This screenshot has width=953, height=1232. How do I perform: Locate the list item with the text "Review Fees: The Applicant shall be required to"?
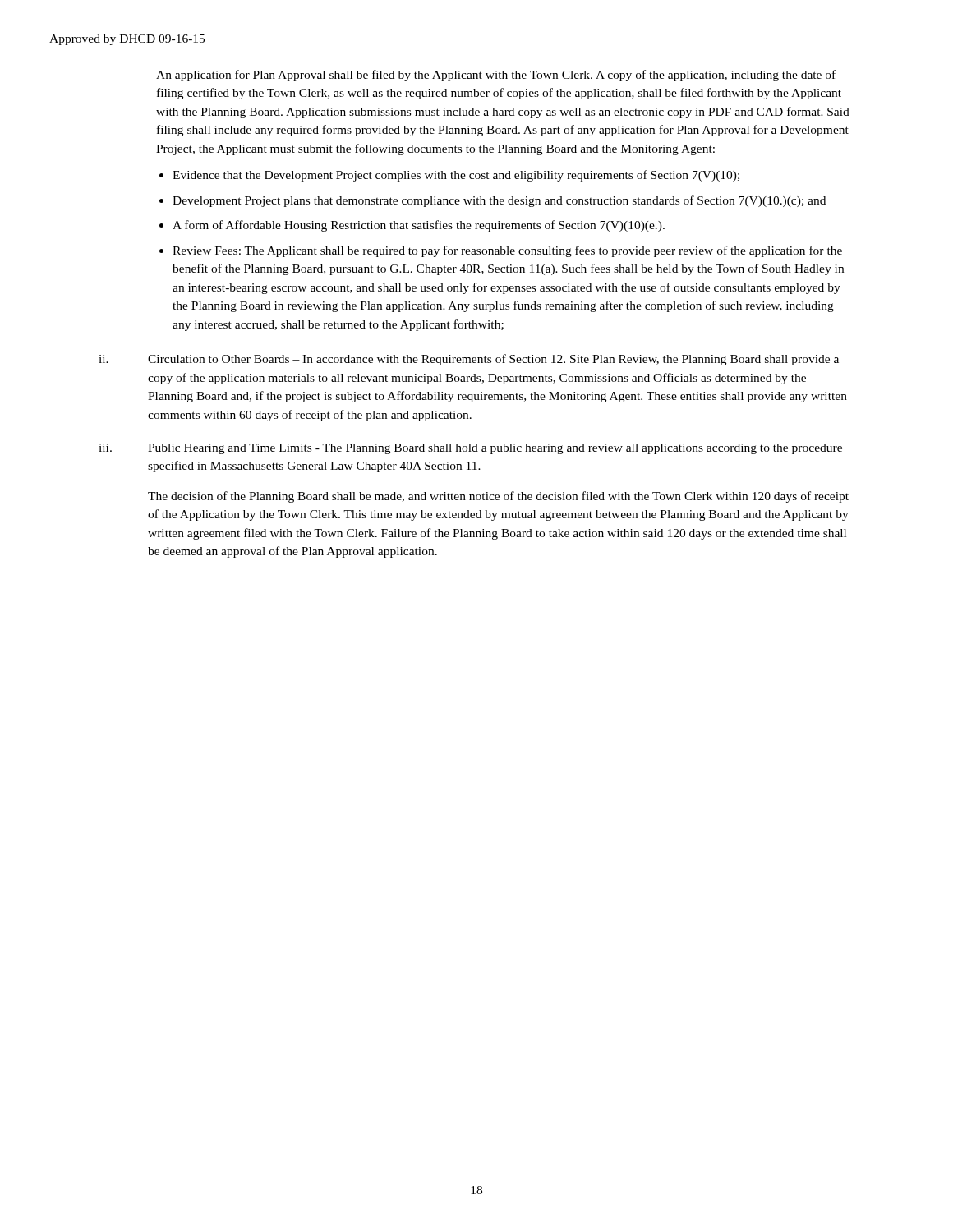(508, 287)
